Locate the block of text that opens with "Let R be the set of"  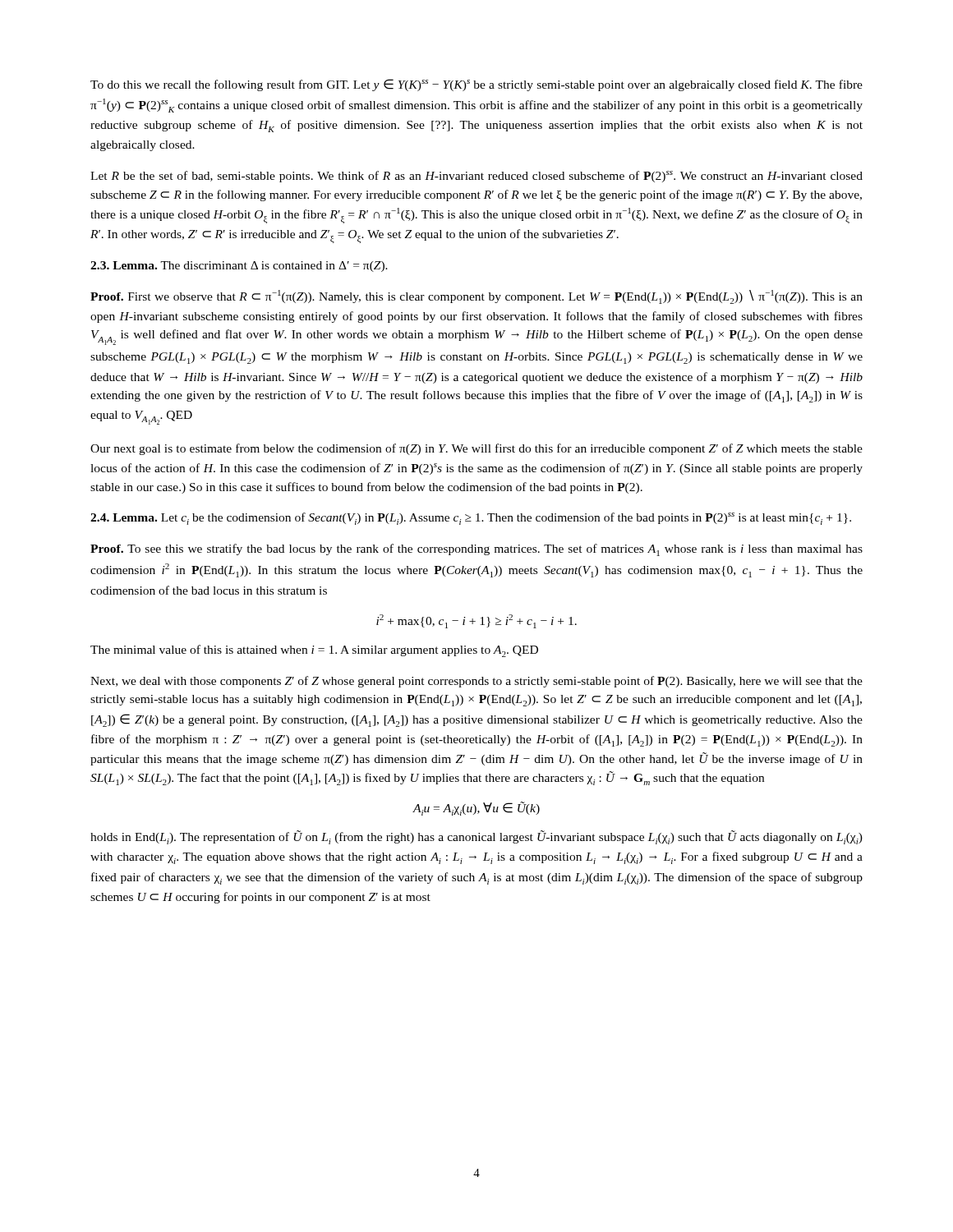(476, 205)
